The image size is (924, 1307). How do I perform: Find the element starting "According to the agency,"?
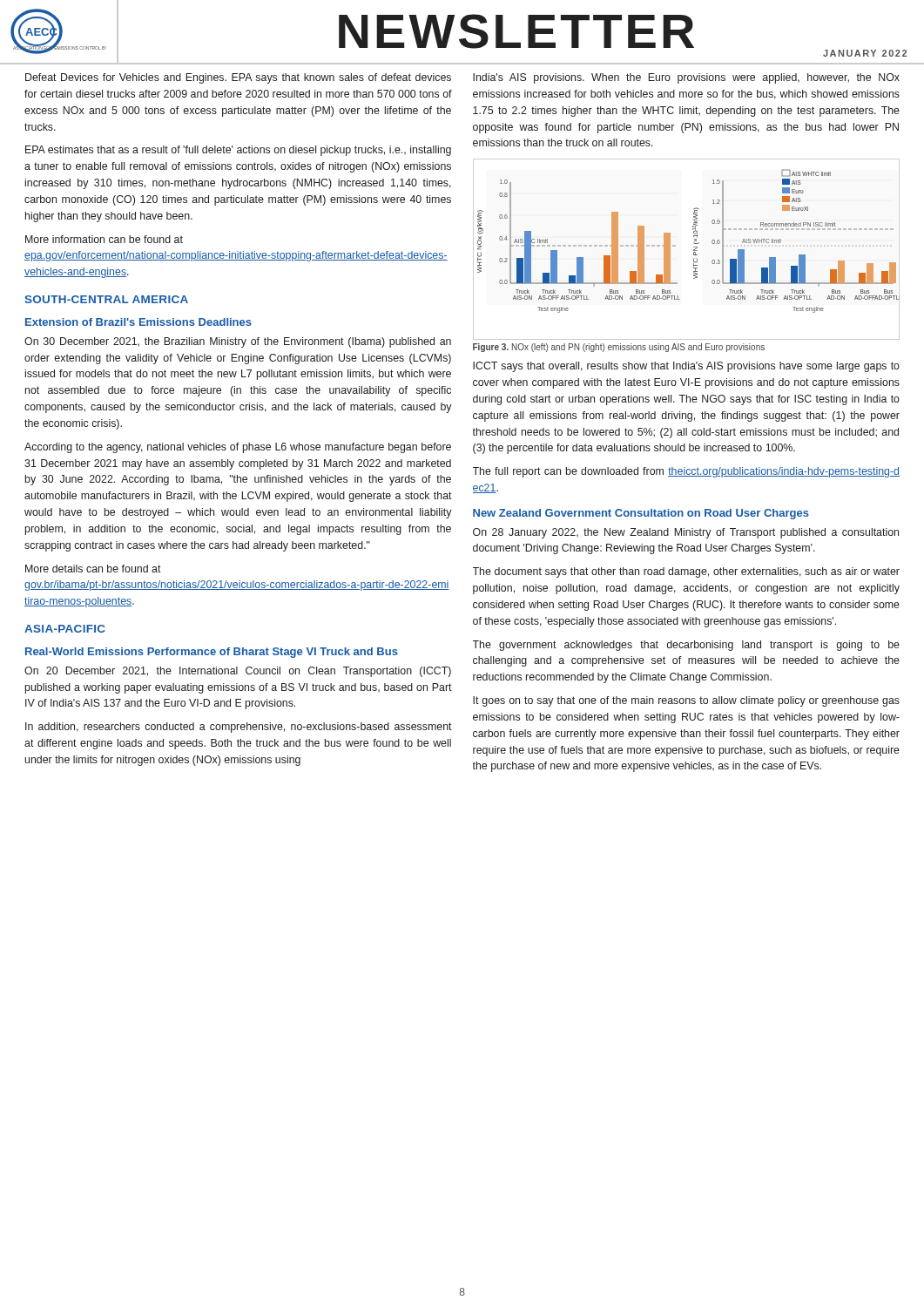tap(238, 496)
